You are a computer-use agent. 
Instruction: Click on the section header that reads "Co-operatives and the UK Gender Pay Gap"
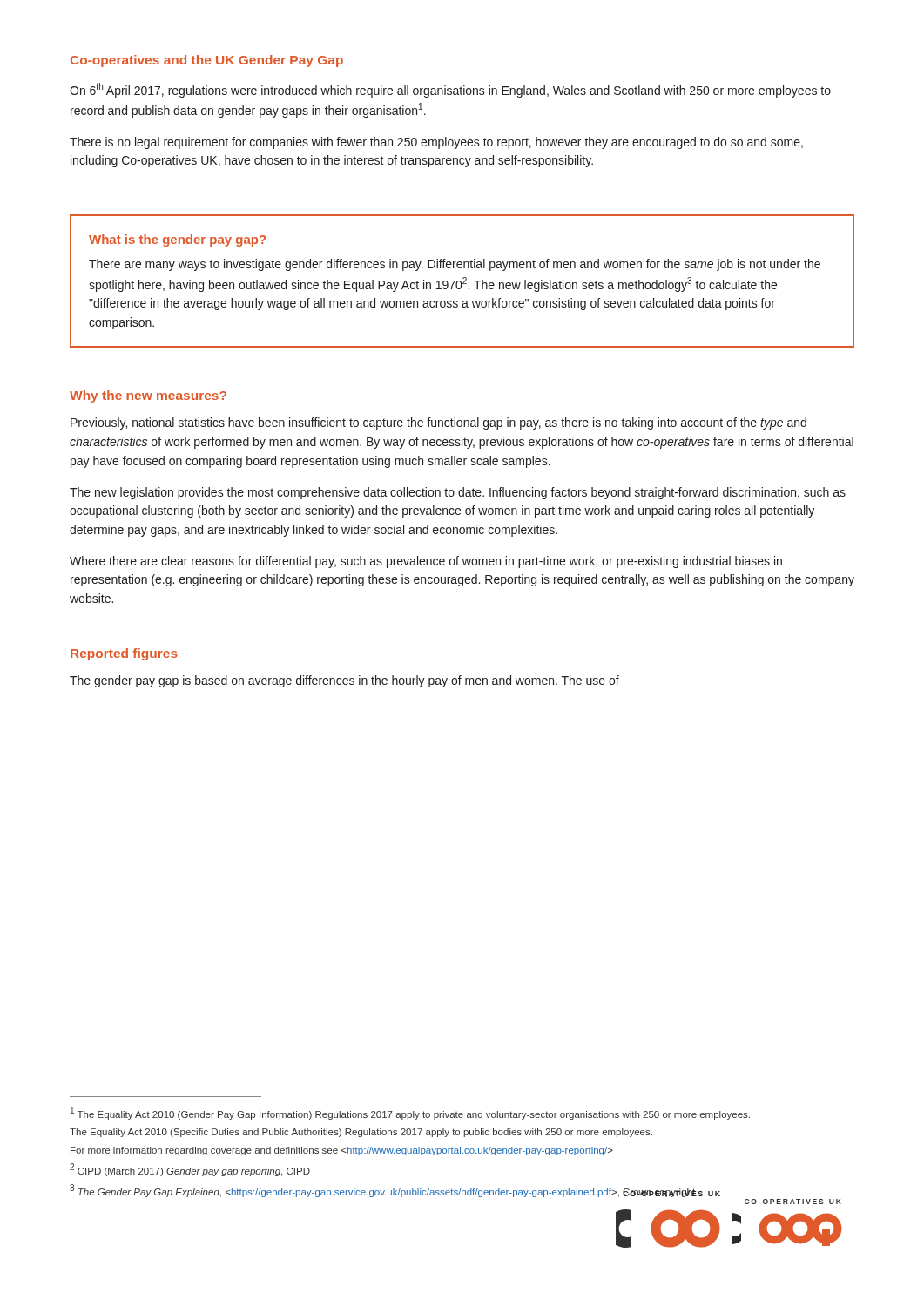click(x=207, y=60)
